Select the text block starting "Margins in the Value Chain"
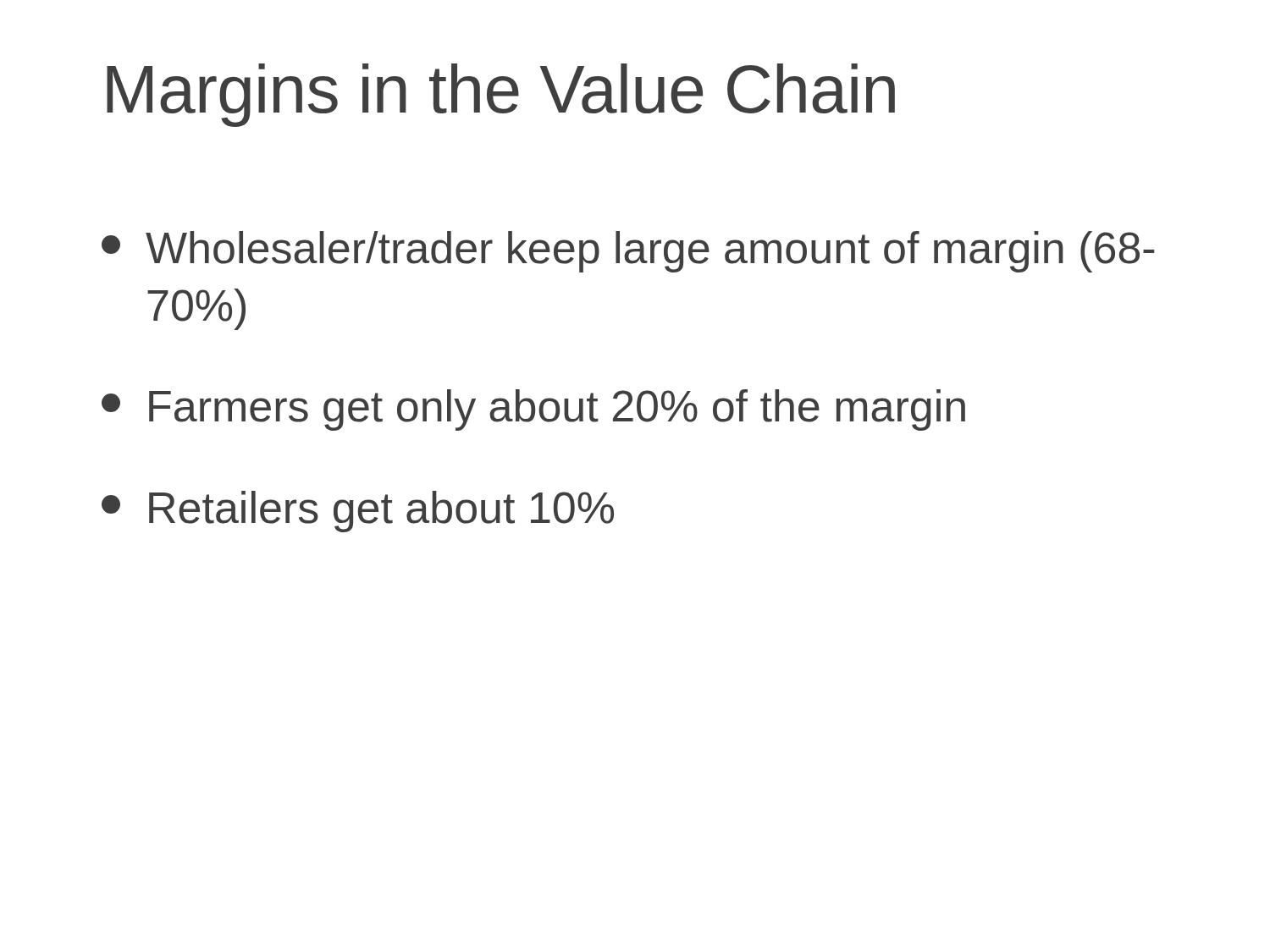The image size is (1270, 952). tap(500, 89)
